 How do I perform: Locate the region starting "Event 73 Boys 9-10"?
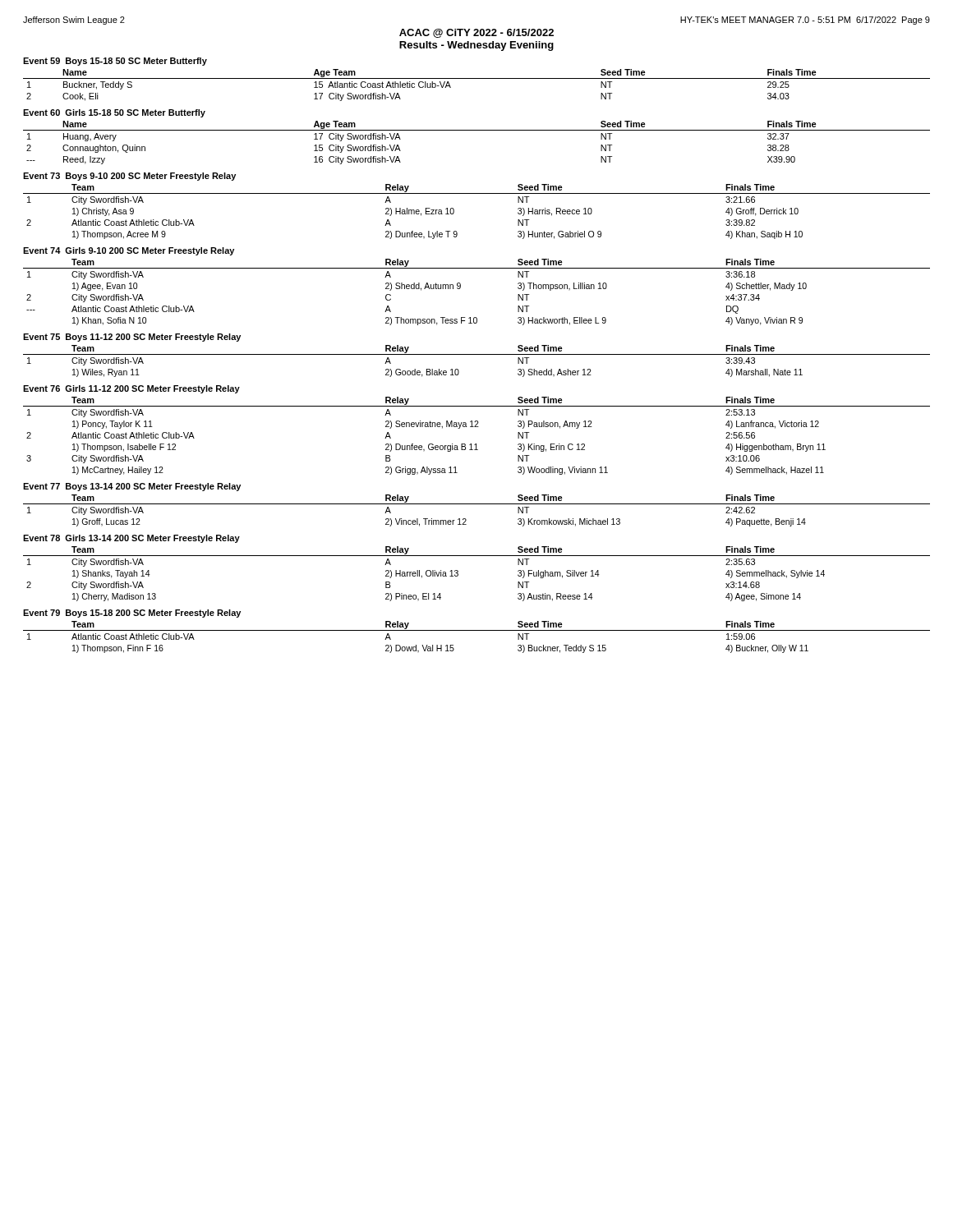[129, 176]
